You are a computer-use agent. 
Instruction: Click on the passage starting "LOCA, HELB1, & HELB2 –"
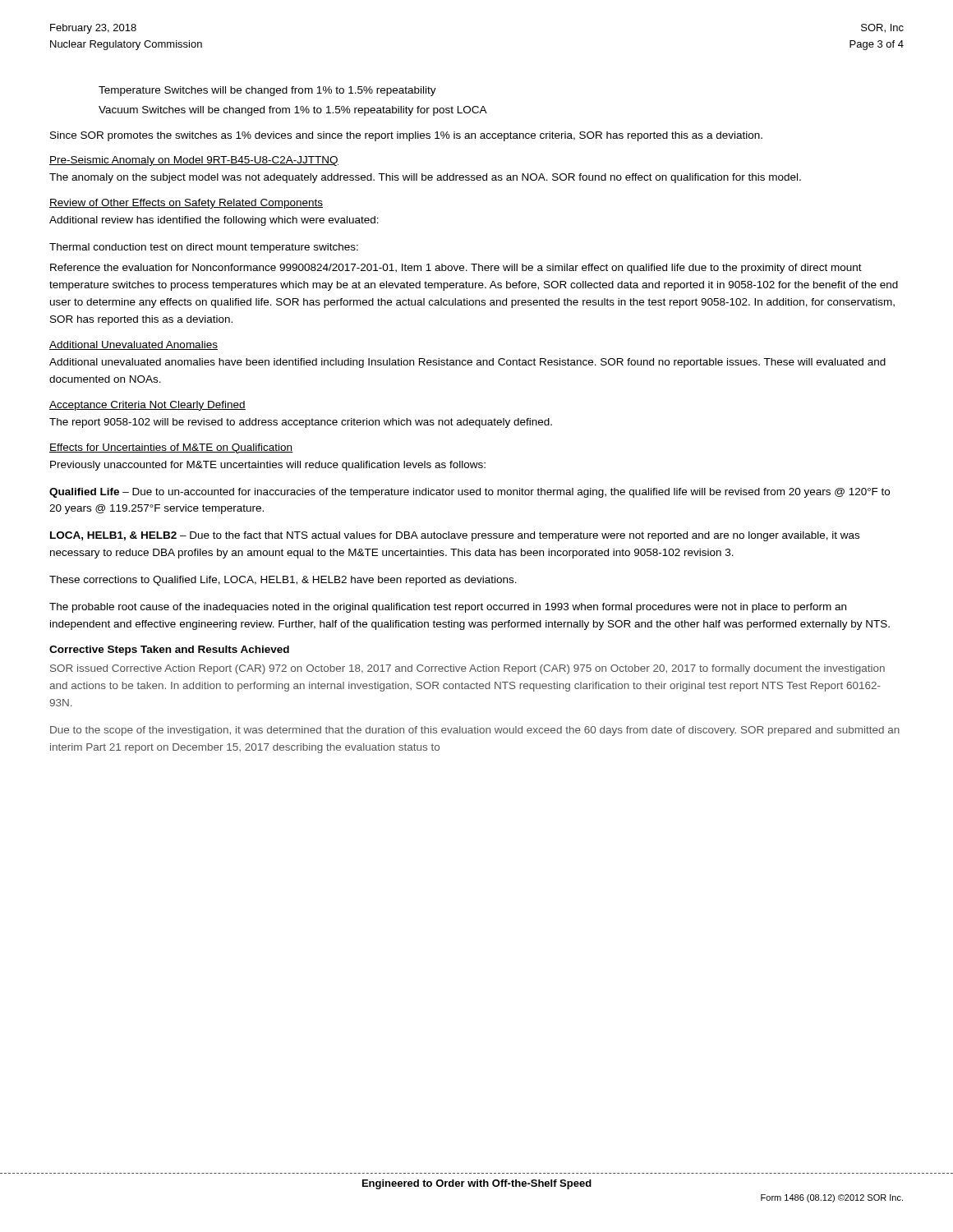click(455, 544)
